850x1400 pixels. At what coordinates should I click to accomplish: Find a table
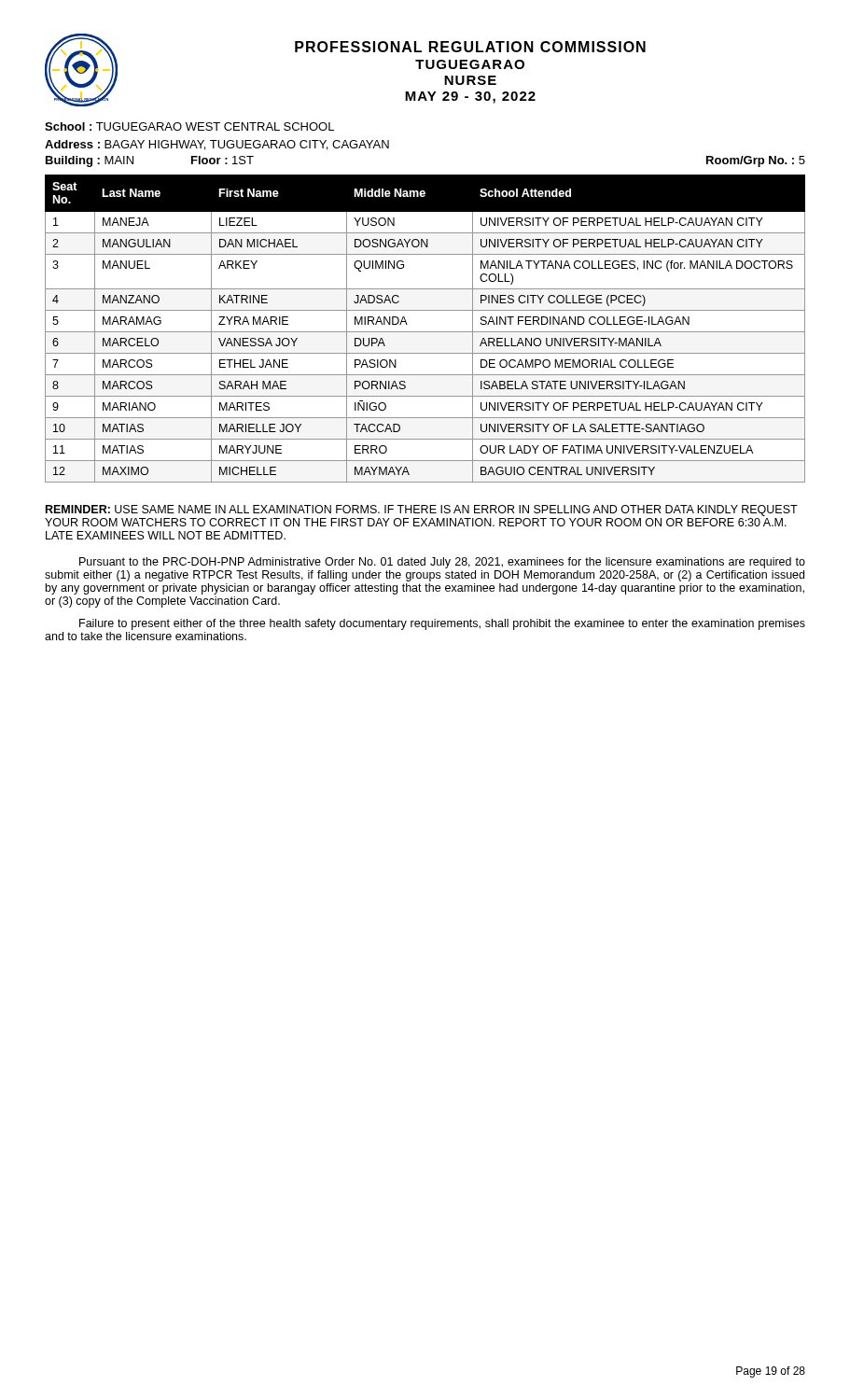click(x=425, y=329)
